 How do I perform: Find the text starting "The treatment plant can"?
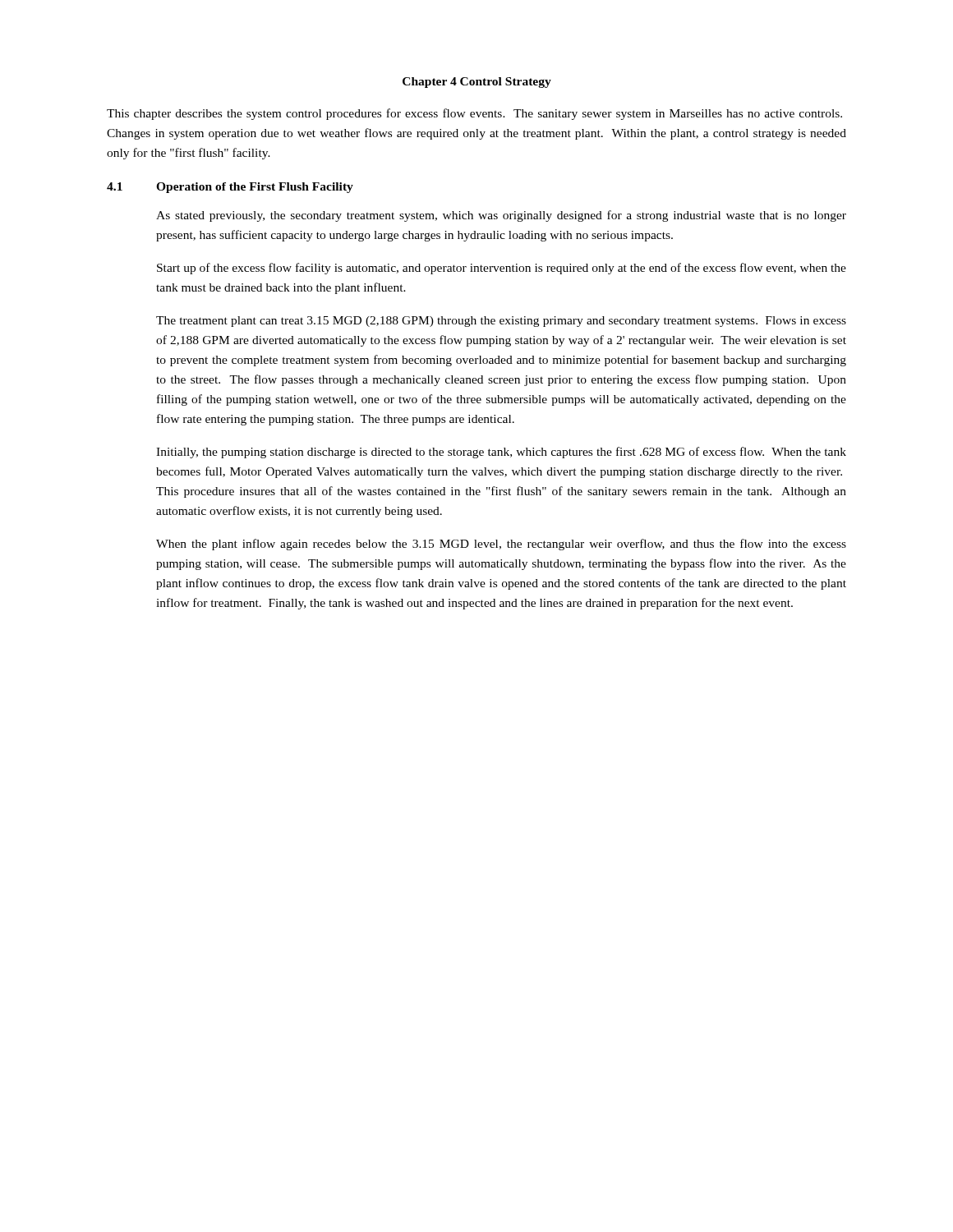pos(501,369)
